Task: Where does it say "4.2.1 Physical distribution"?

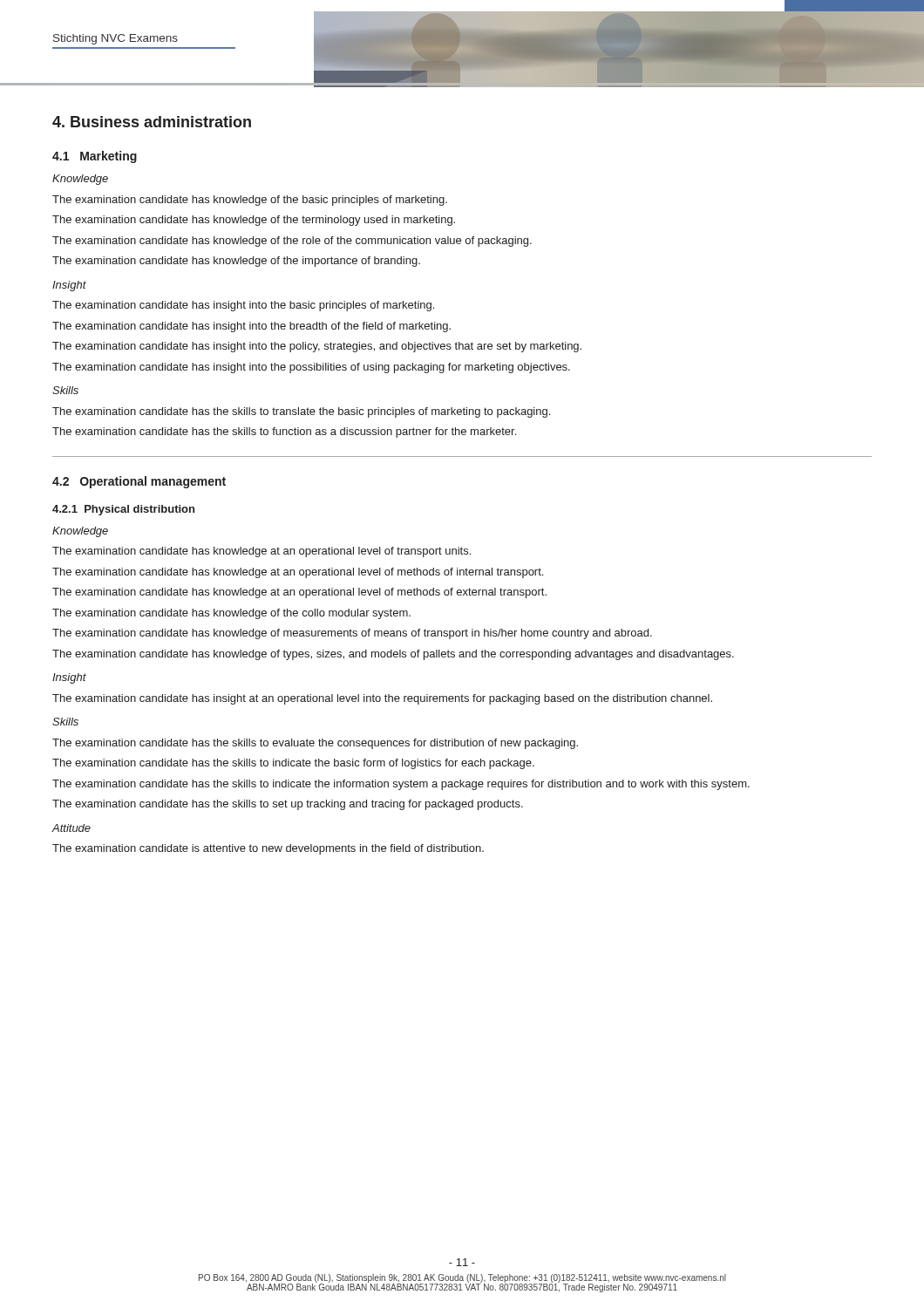Action: (123, 510)
